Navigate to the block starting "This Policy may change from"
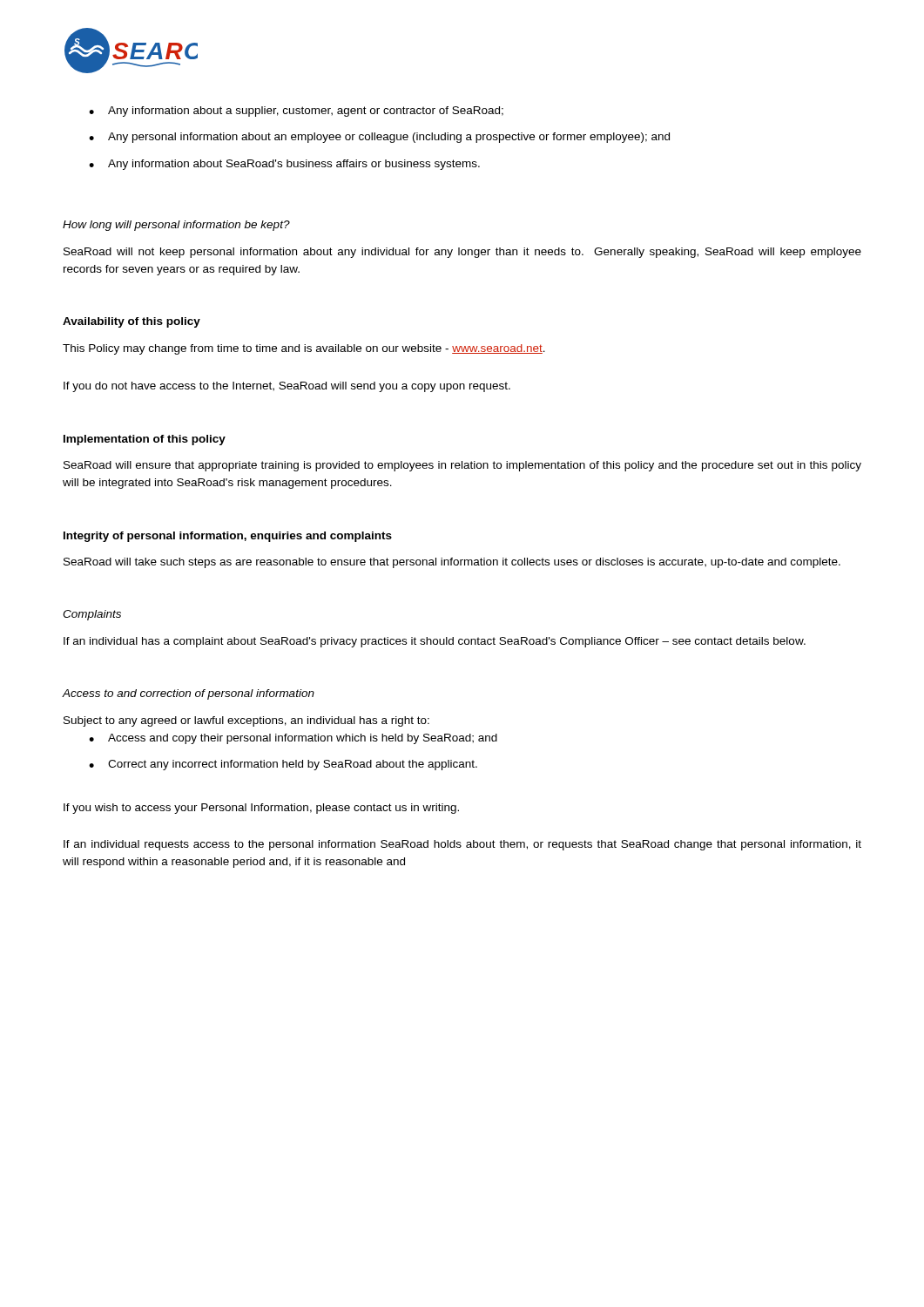The height and width of the screenshot is (1307, 924). click(x=462, y=348)
